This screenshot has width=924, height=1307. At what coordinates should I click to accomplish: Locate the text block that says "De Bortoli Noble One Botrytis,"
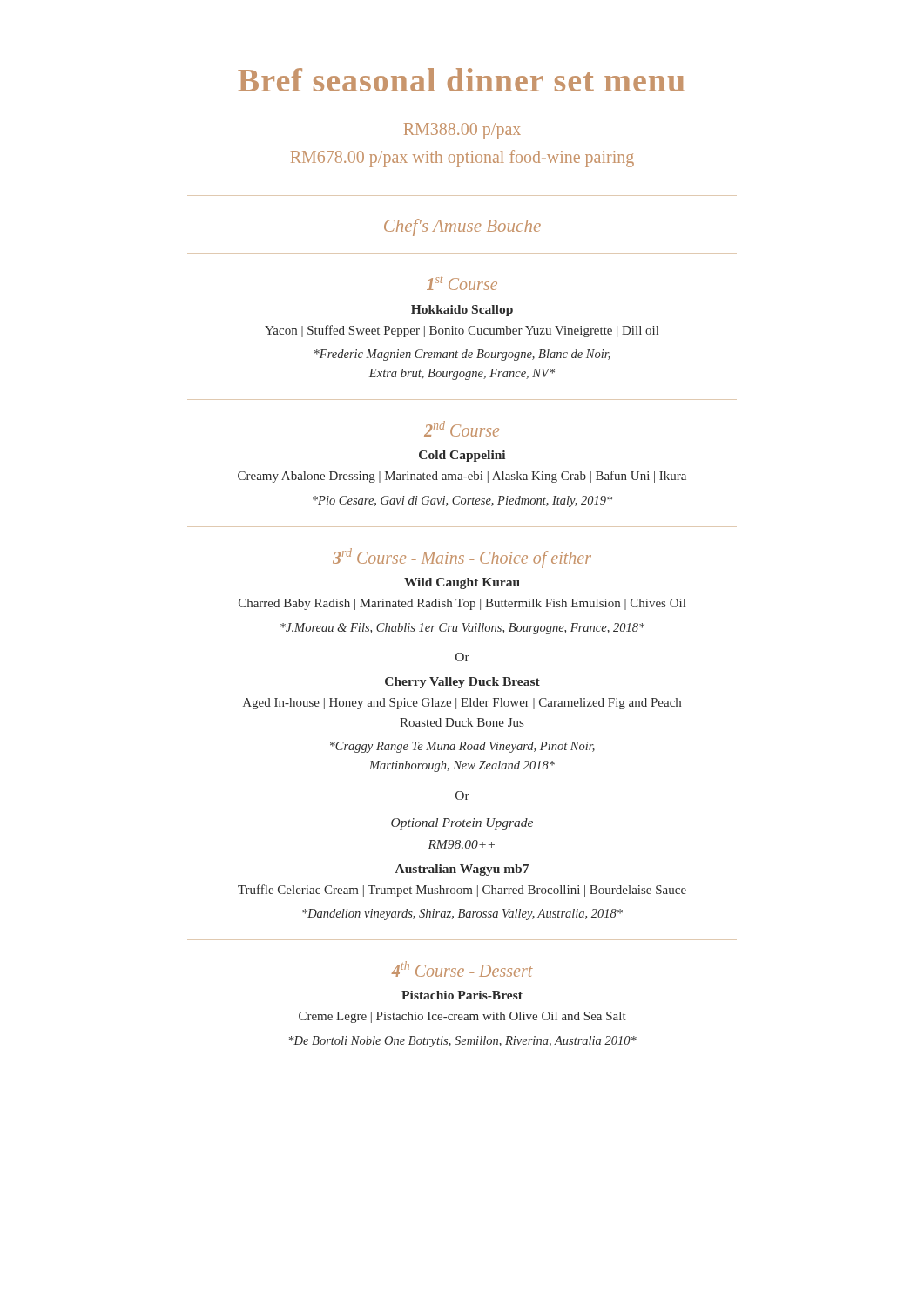[x=462, y=1041]
